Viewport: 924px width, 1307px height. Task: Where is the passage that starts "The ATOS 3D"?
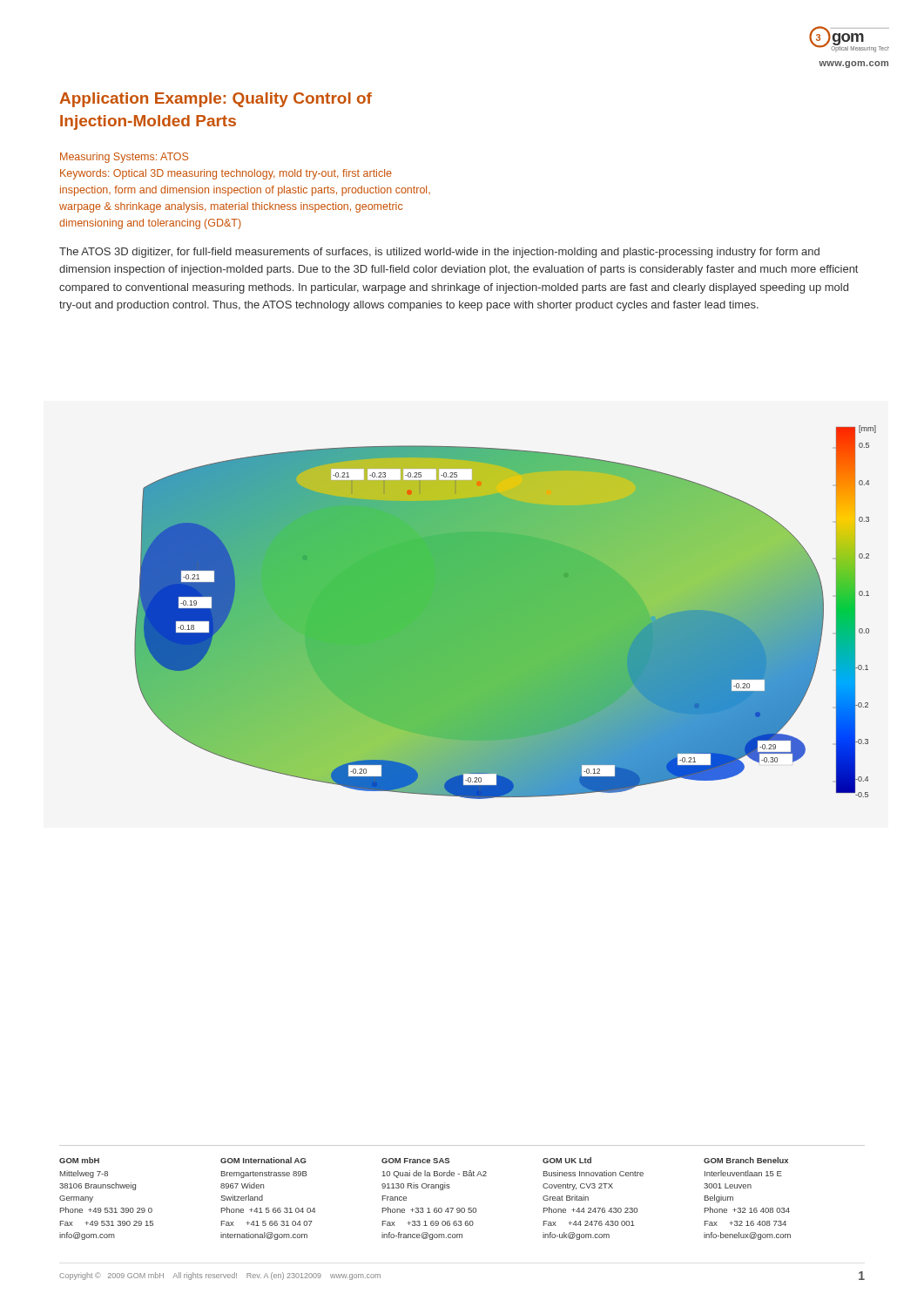(x=459, y=278)
